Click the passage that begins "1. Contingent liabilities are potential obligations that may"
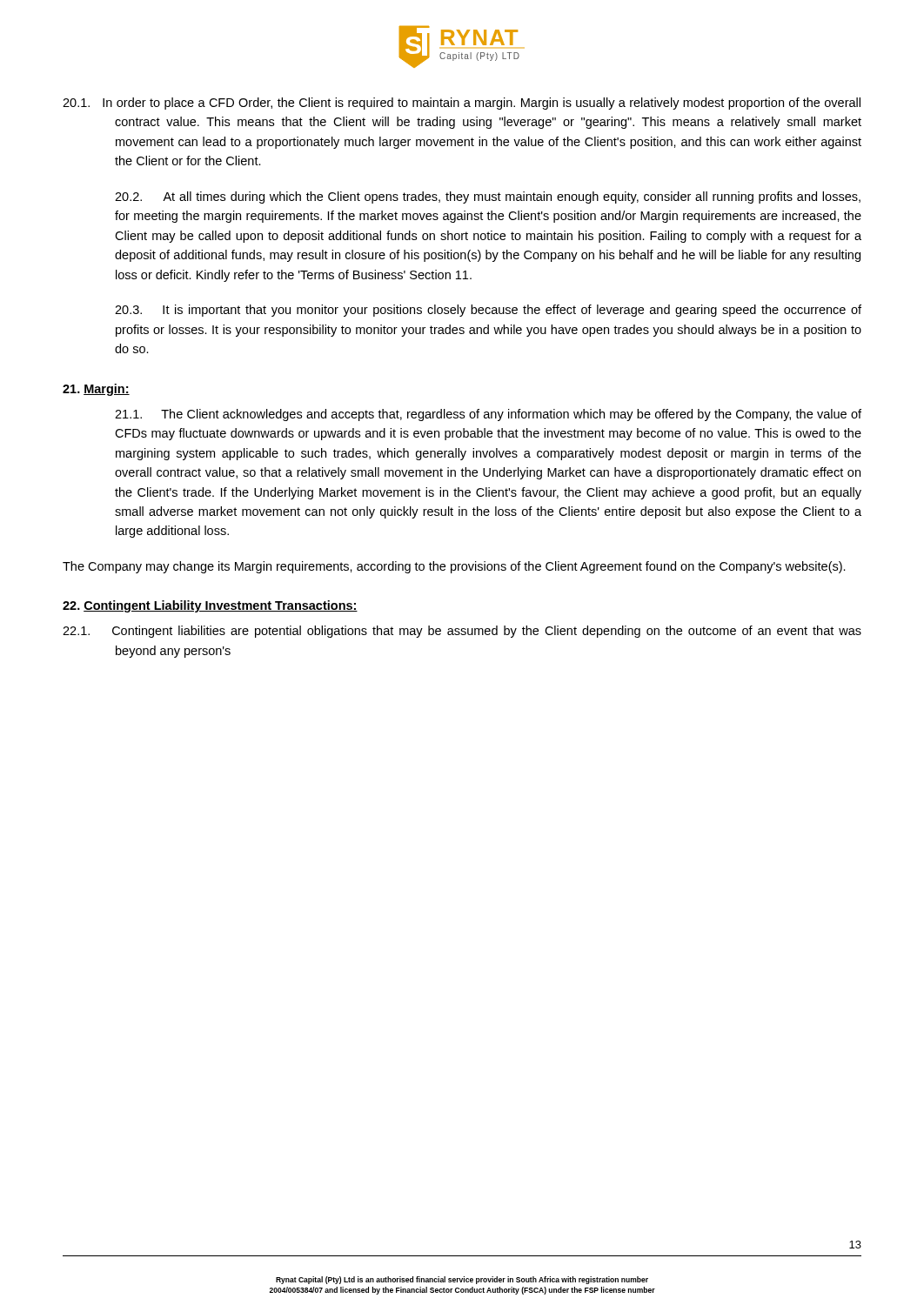Viewport: 924px width, 1305px height. [462, 641]
